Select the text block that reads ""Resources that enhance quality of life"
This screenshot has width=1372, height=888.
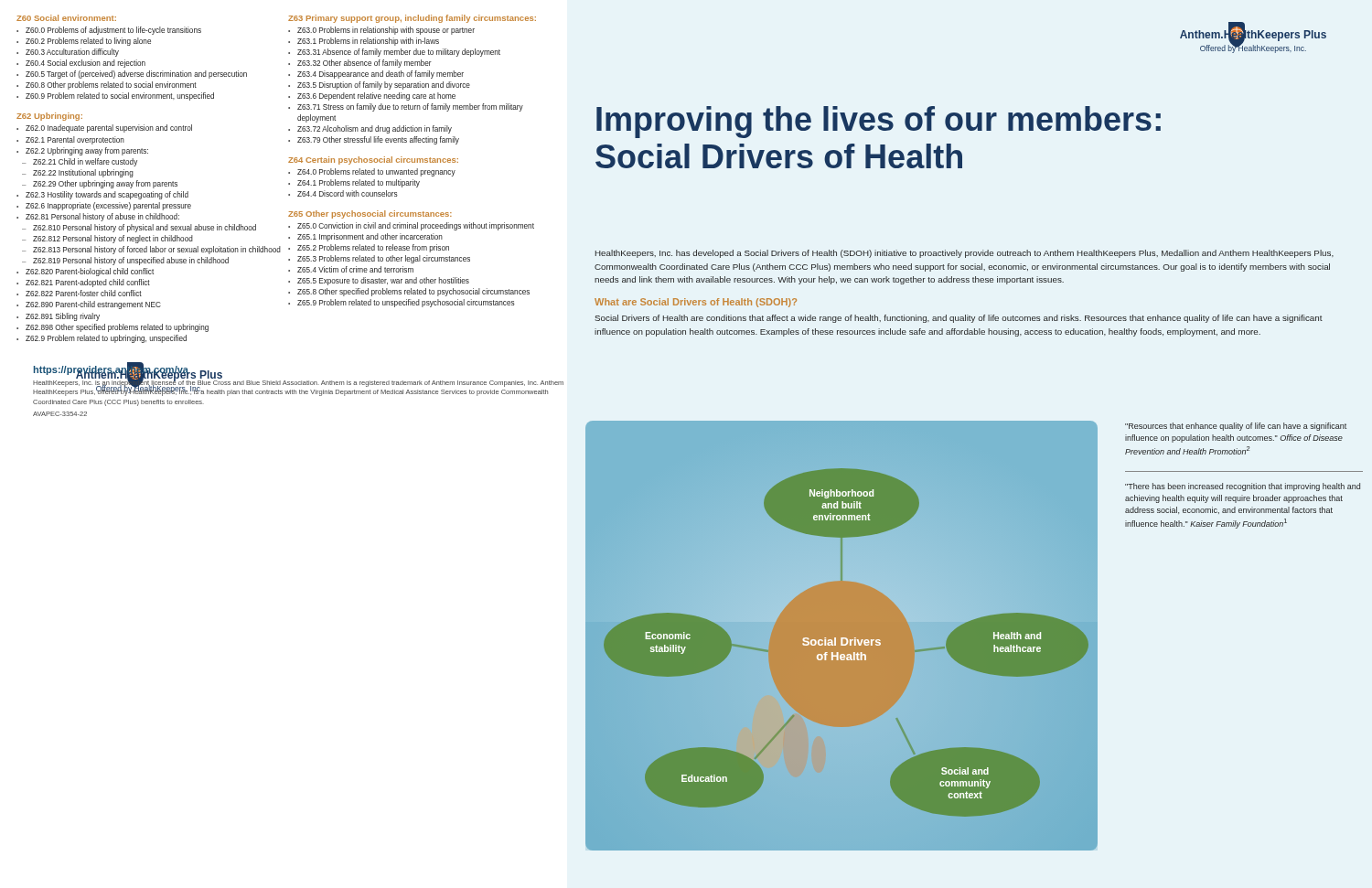coord(1236,439)
